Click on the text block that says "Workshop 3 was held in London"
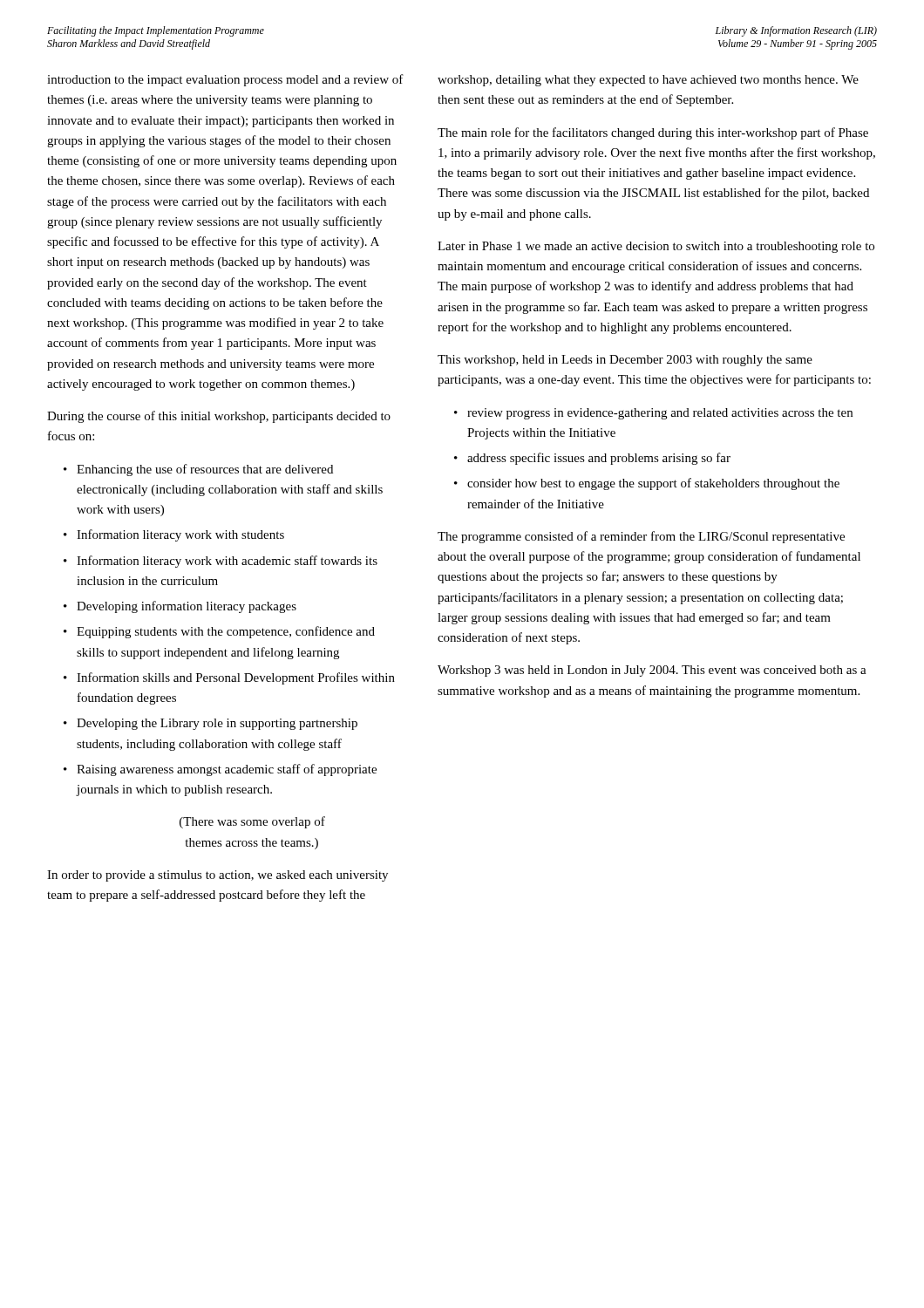 point(657,681)
